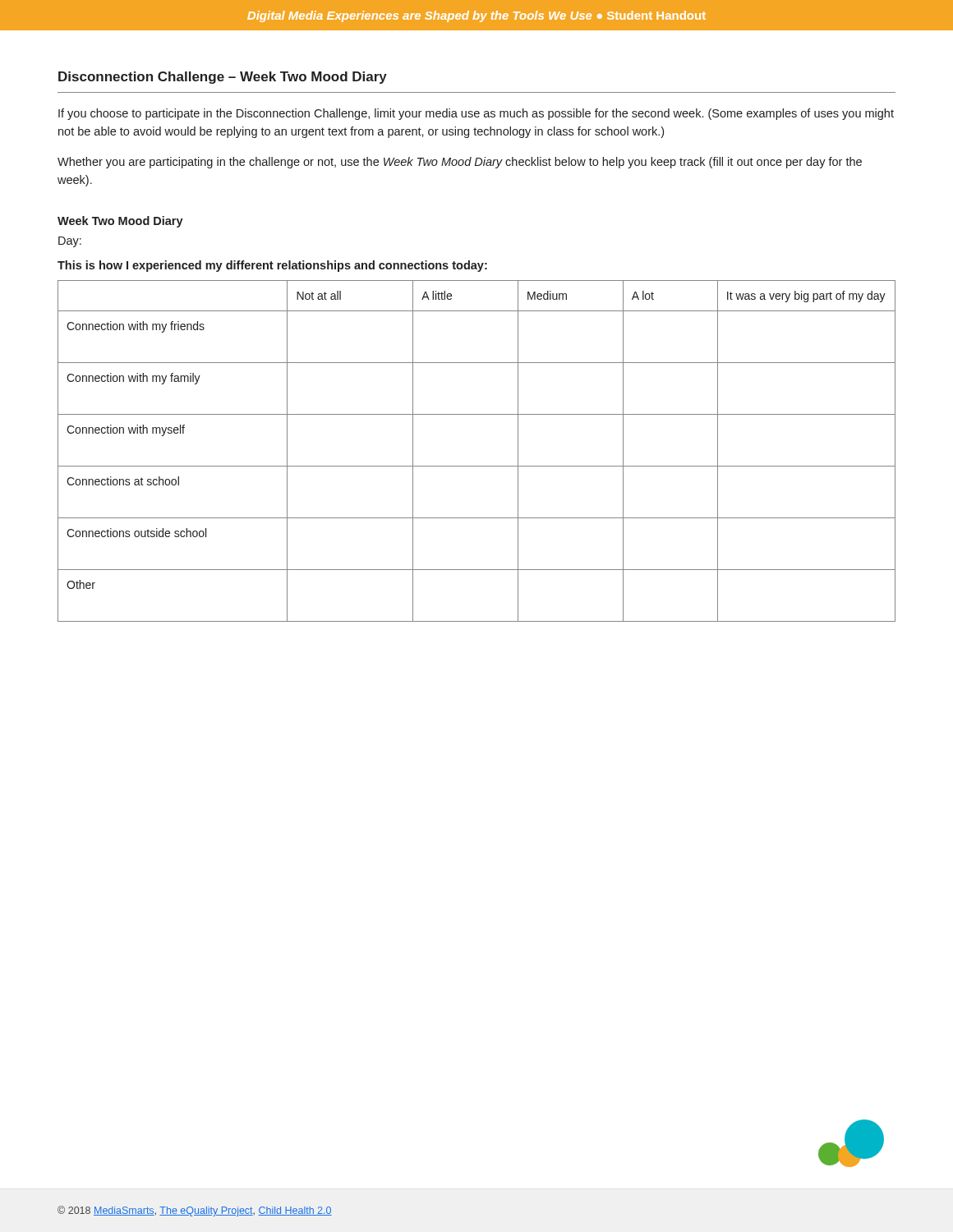Locate the element starting "This is how I experienced my different relationships"
Image resolution: width=953 pixels, height=1232 pixels.
(273, 265)
